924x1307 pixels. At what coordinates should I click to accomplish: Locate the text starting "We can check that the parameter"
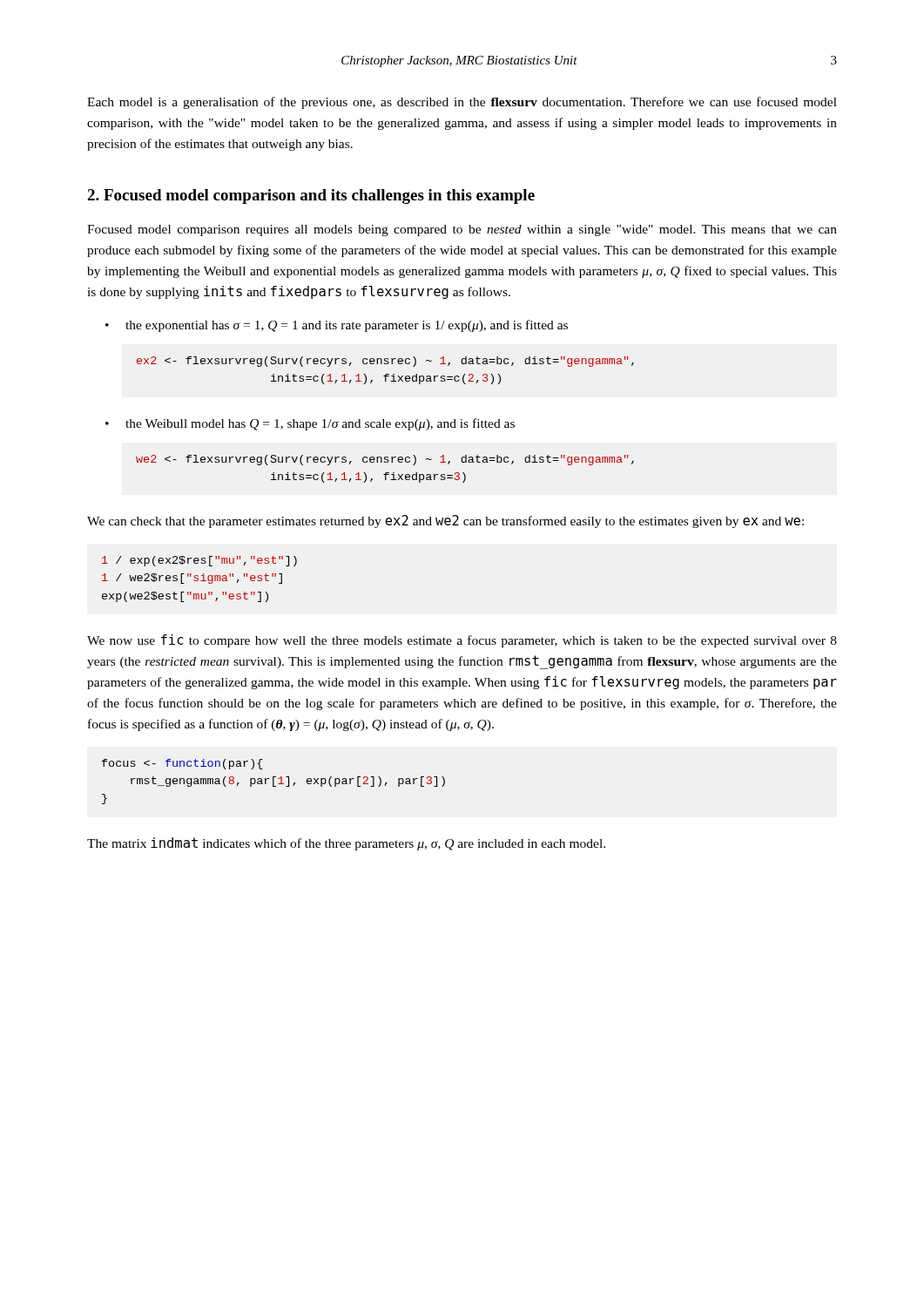446,521
